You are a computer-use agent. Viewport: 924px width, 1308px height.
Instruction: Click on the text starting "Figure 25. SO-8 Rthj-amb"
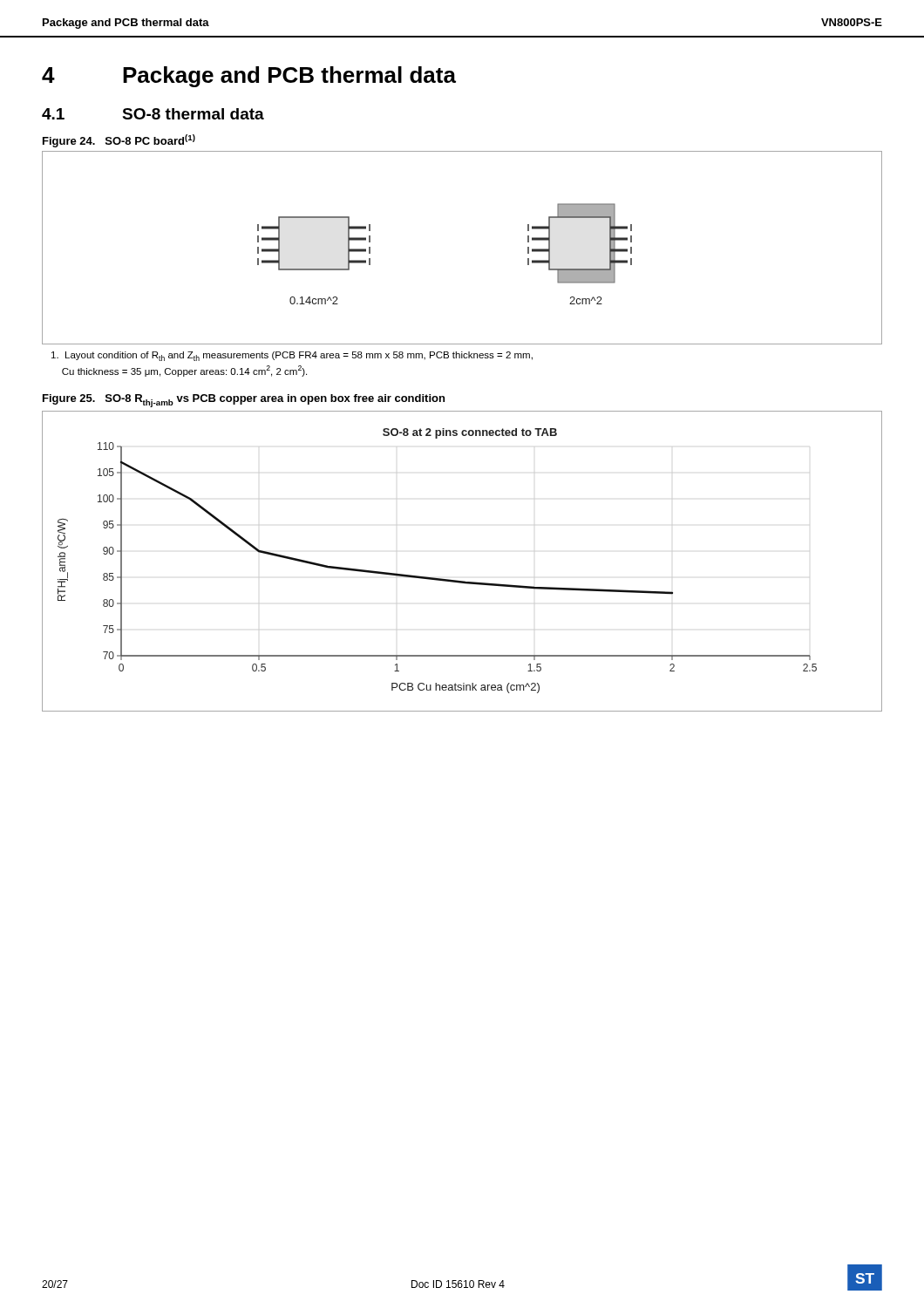point(244,400)
